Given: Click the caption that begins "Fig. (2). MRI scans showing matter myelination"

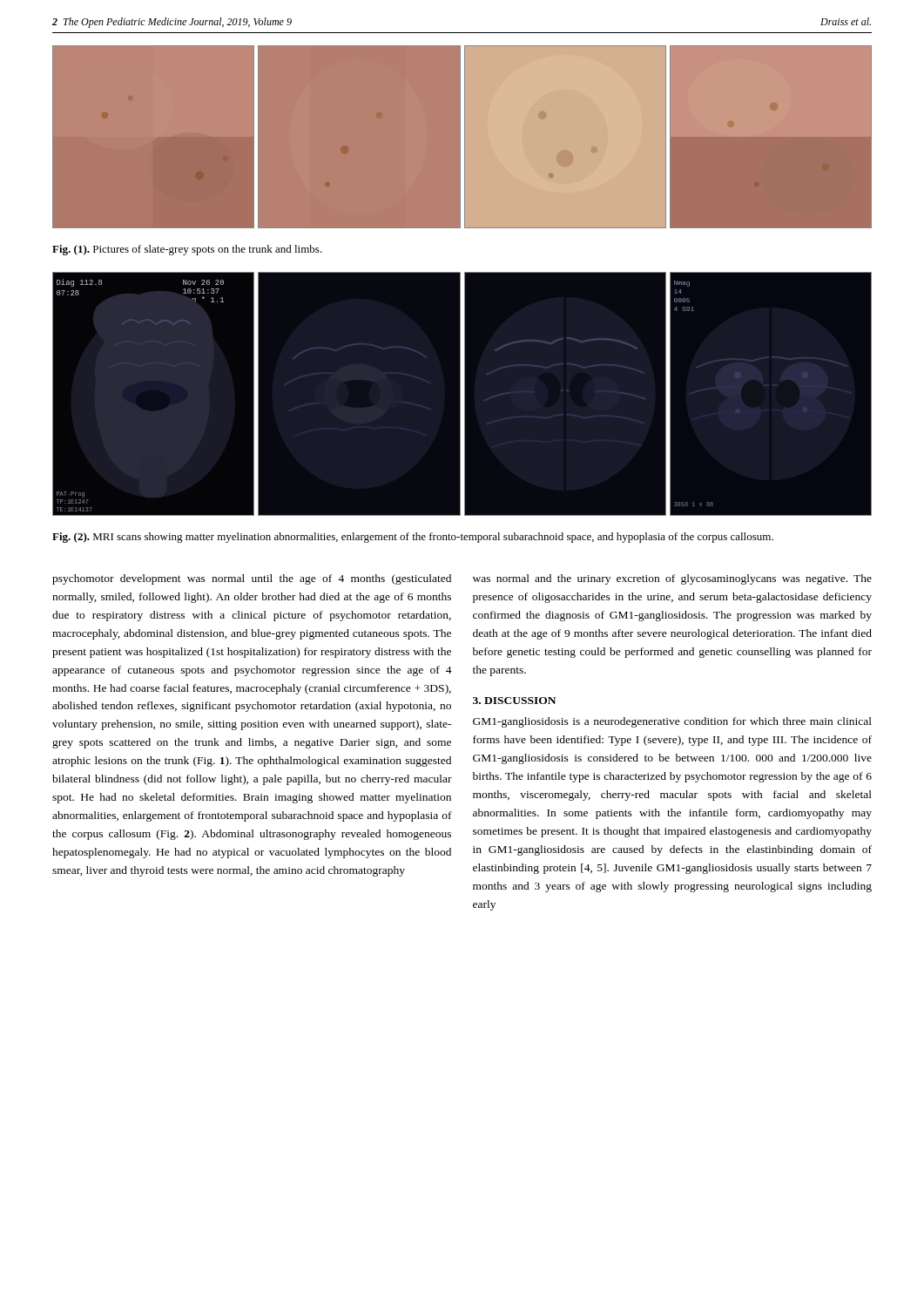Looking at the screenshot, I should 413,536.
